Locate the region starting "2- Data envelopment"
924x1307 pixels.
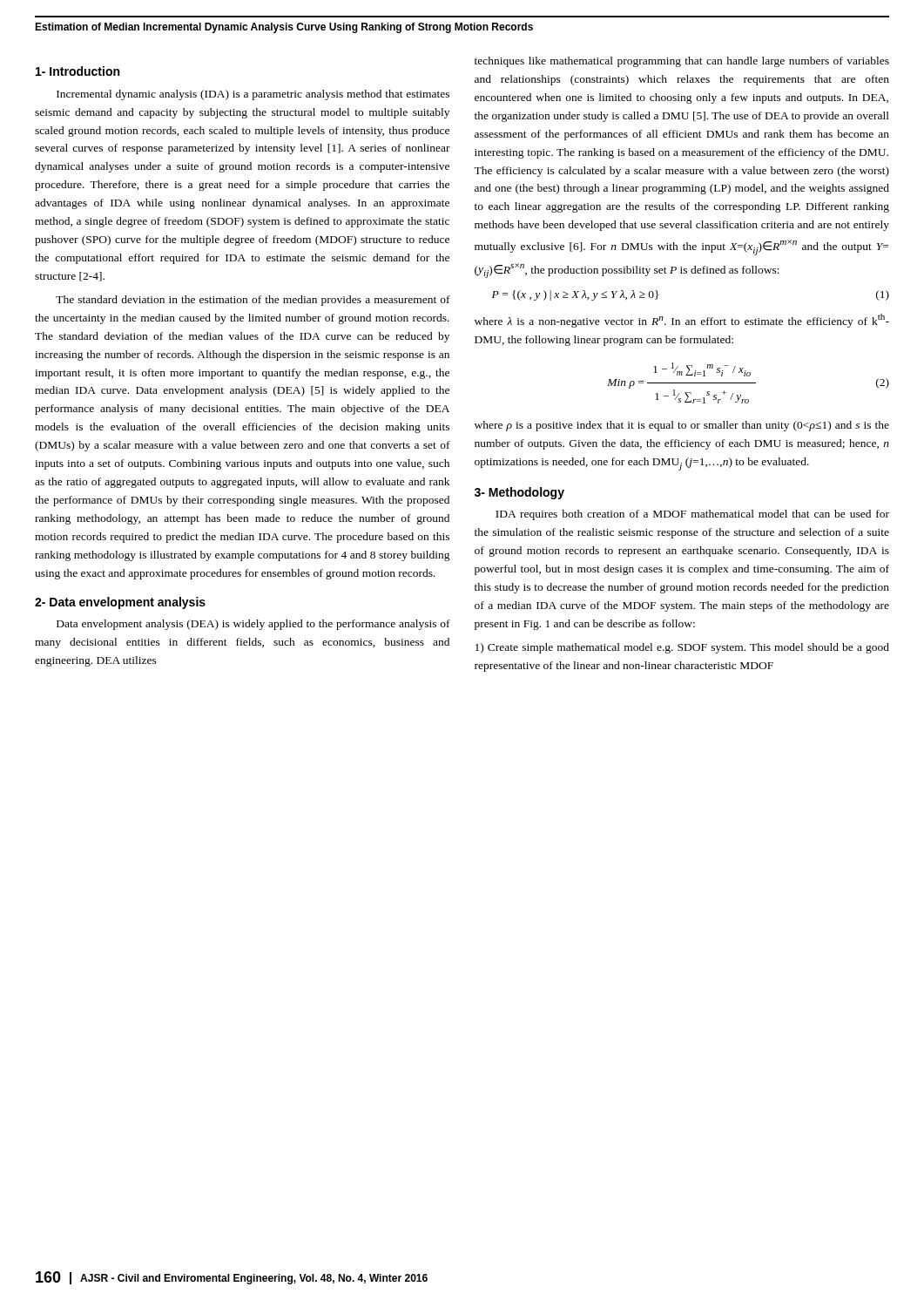(x=120, y=602)
